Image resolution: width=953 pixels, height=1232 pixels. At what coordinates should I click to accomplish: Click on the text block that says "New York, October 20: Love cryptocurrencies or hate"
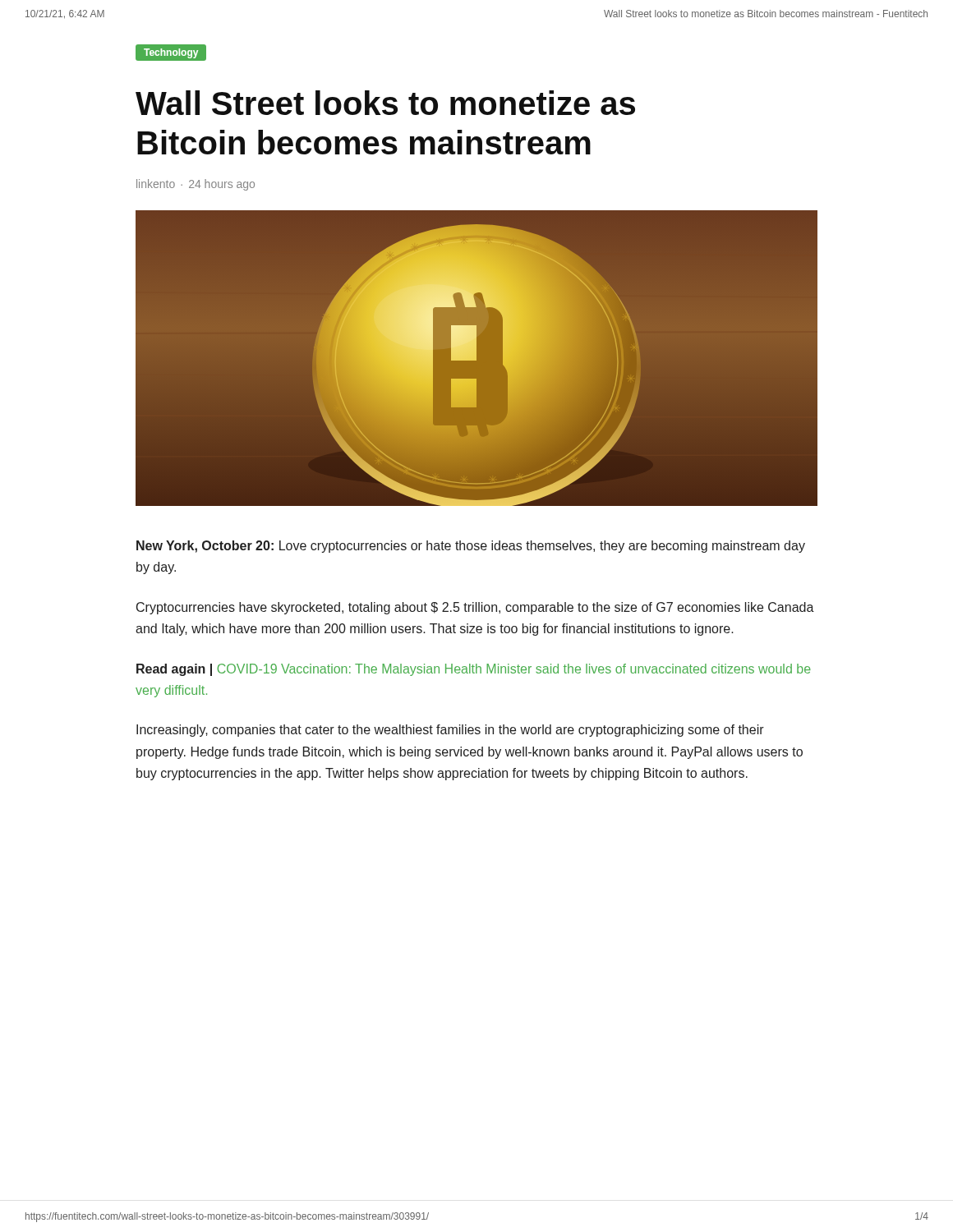(x=470, y=557)
